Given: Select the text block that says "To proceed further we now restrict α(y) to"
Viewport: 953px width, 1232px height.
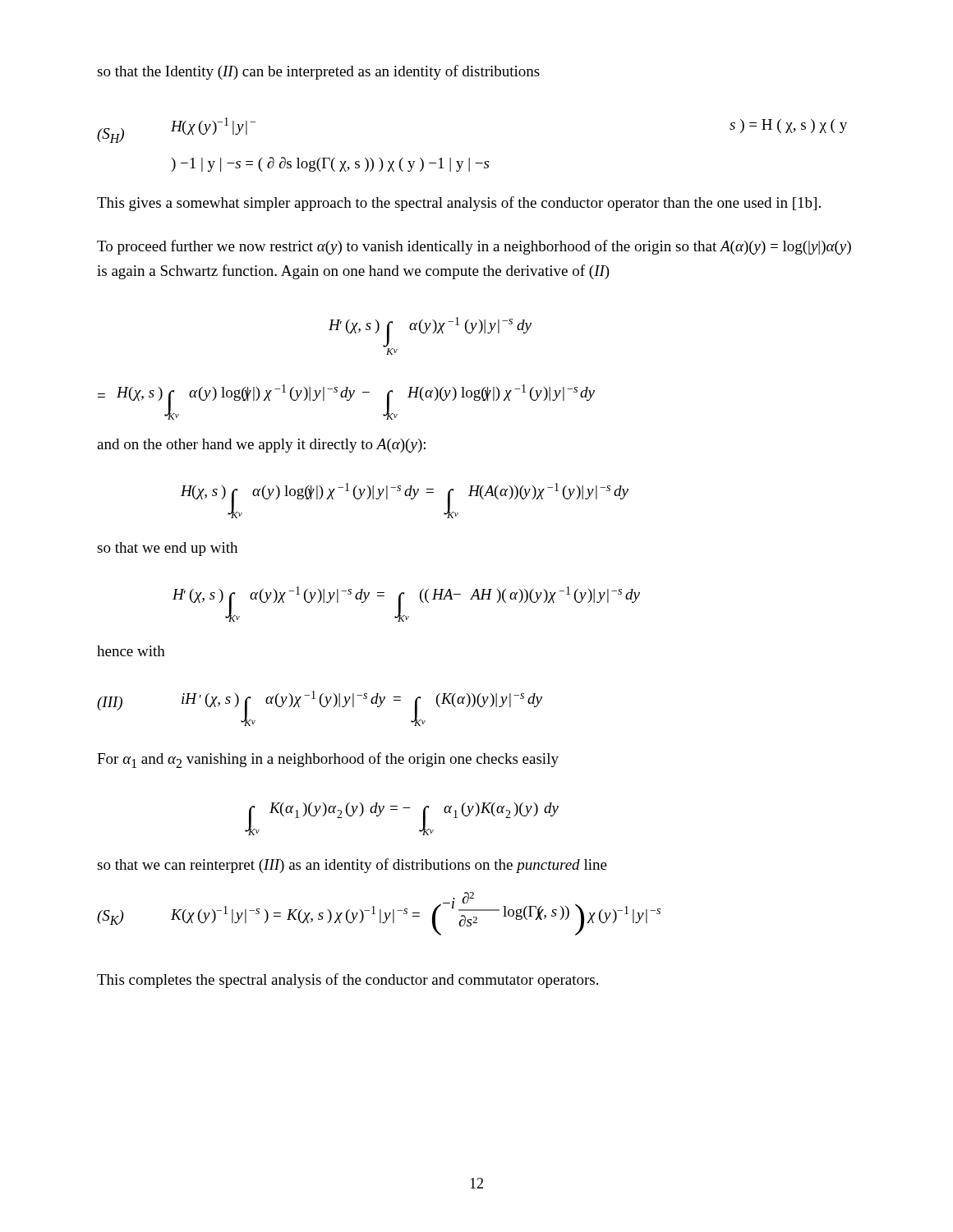Looking at the screenshot, I should pyautogui.click(x=474, y=258).
